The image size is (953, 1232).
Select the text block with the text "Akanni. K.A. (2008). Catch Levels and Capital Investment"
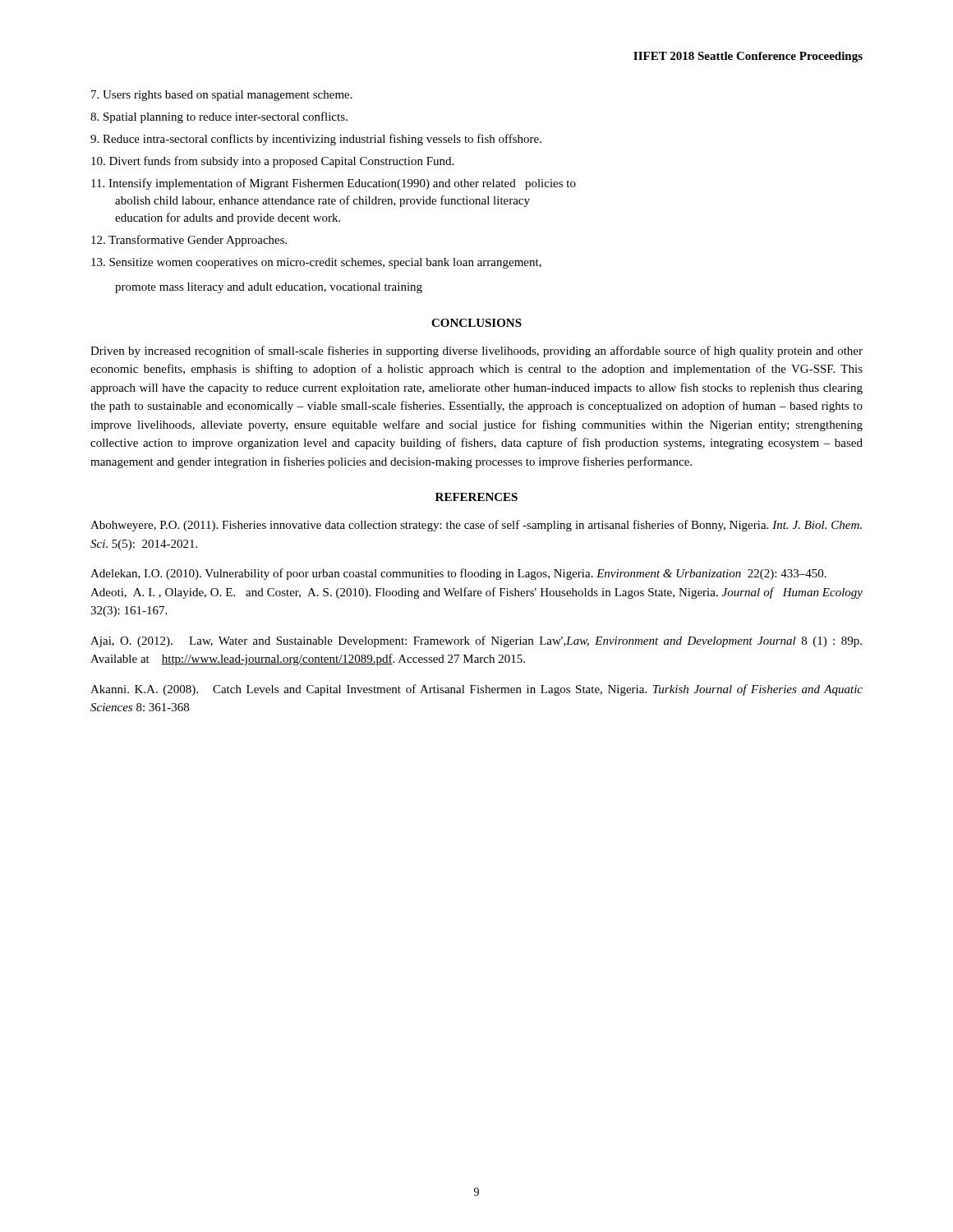[x=476, y=698]
